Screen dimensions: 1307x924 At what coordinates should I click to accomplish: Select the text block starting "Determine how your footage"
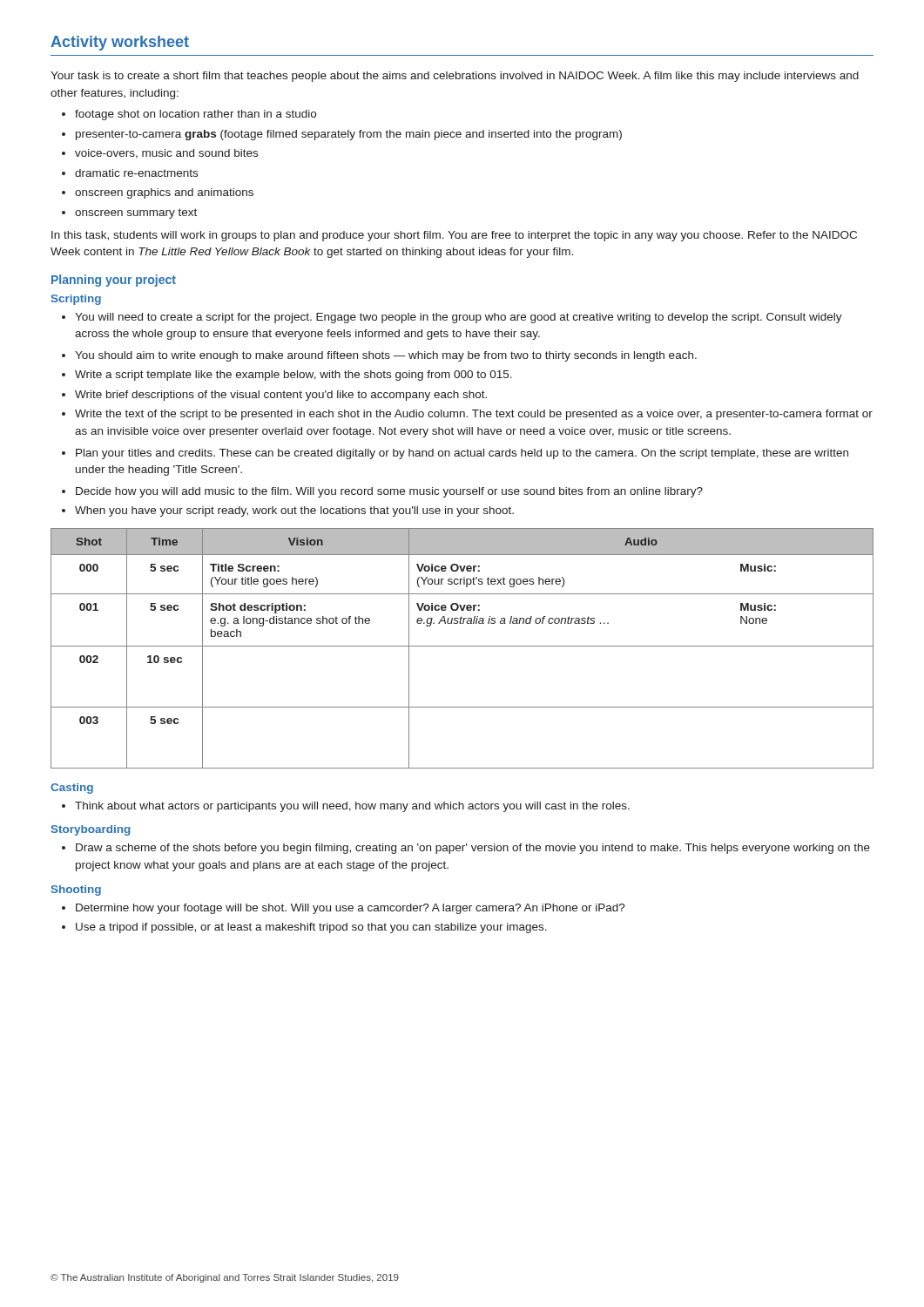[350, 907]
